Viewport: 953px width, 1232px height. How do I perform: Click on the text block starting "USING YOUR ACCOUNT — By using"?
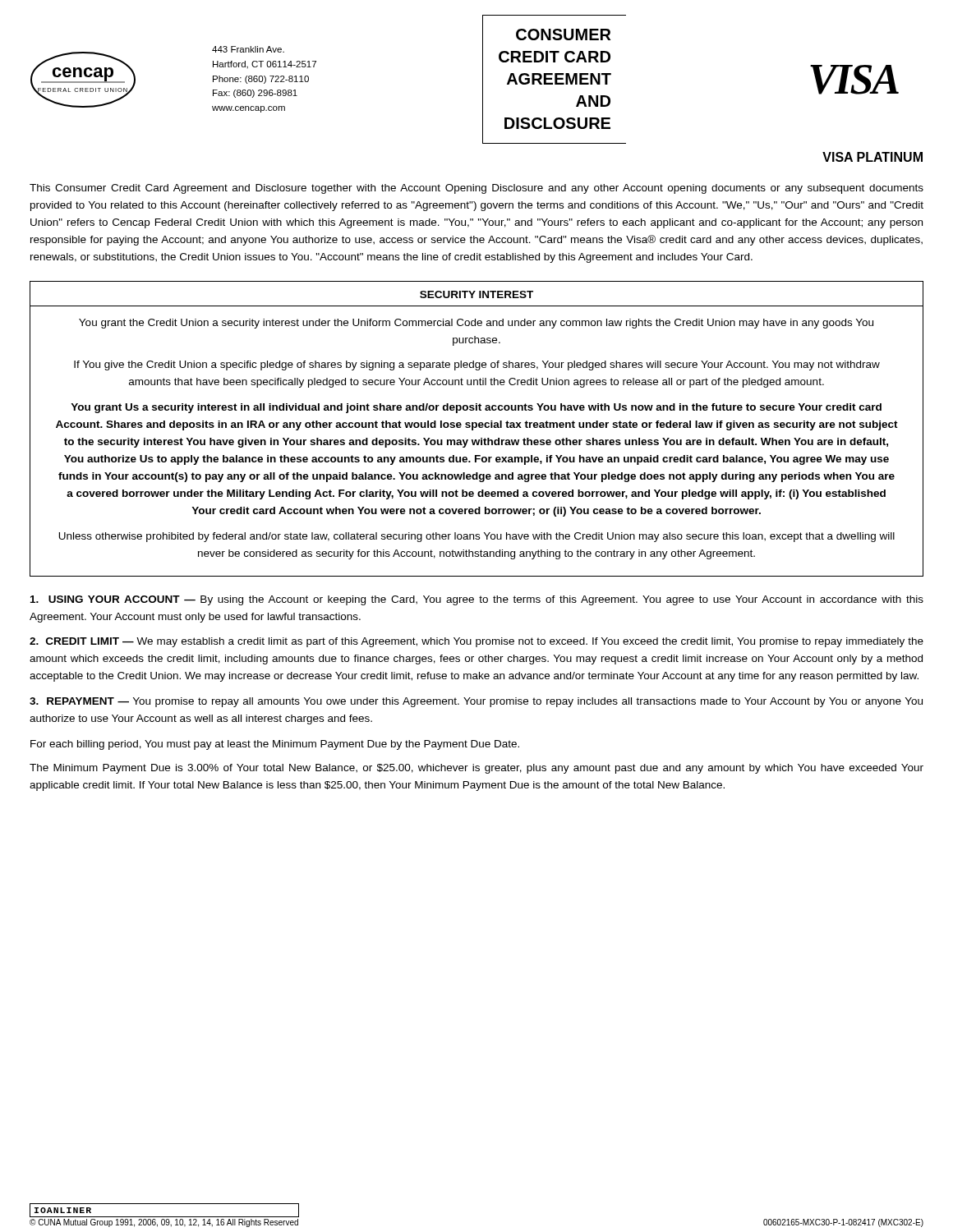coord(476,607)
